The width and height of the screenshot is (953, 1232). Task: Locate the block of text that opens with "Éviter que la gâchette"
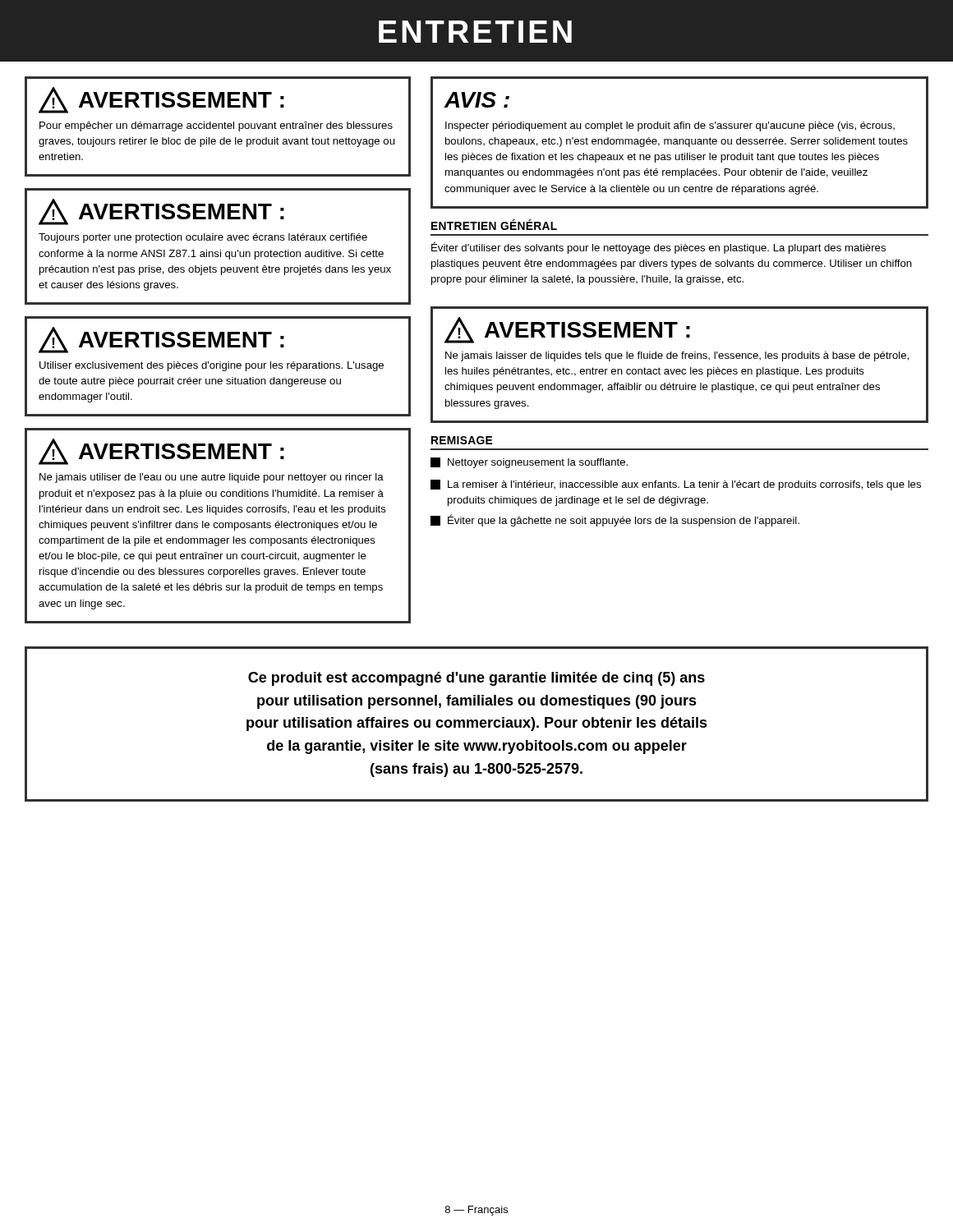(615, 521)
